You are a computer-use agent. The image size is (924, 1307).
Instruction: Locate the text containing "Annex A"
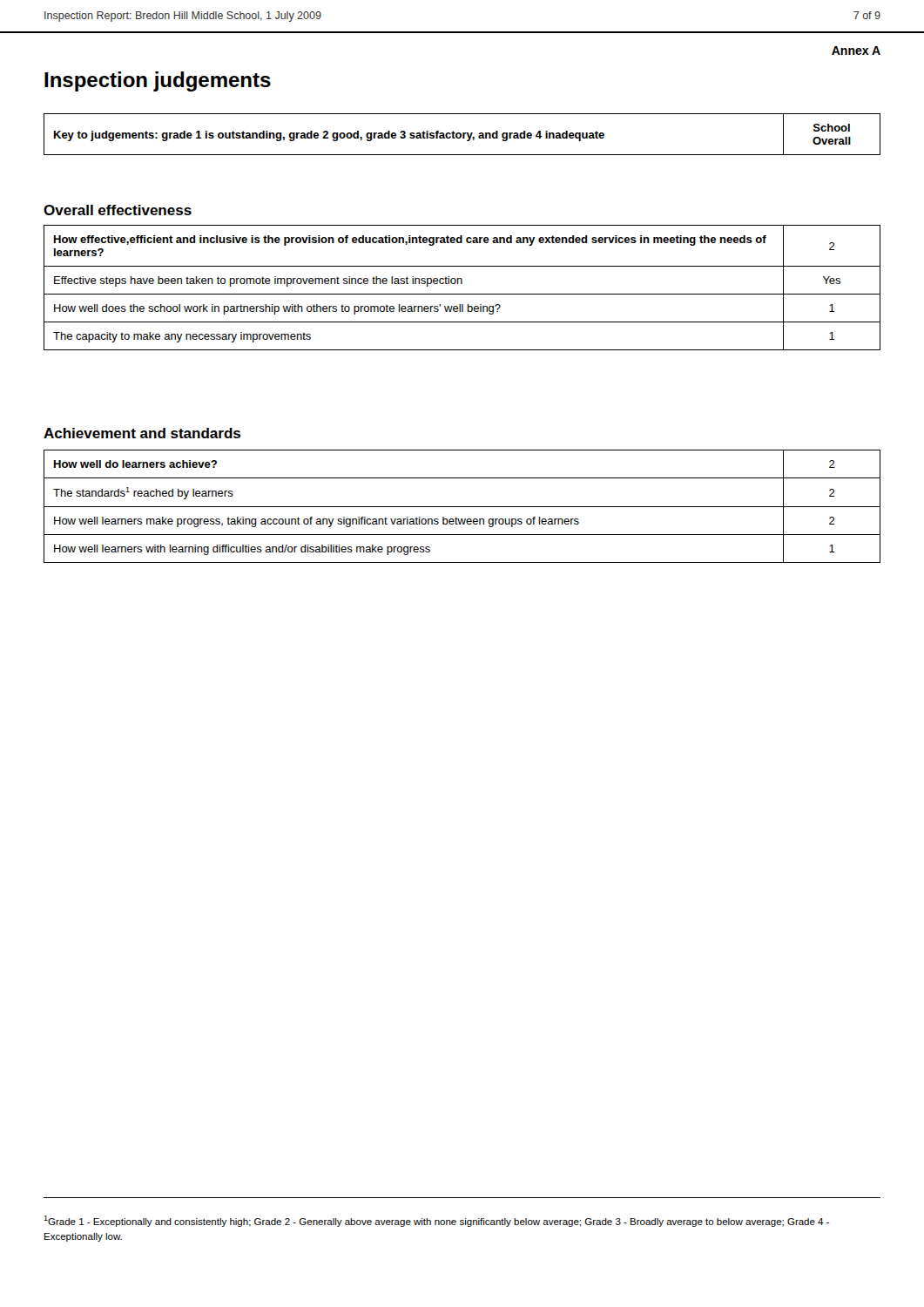tap(856, 51)
